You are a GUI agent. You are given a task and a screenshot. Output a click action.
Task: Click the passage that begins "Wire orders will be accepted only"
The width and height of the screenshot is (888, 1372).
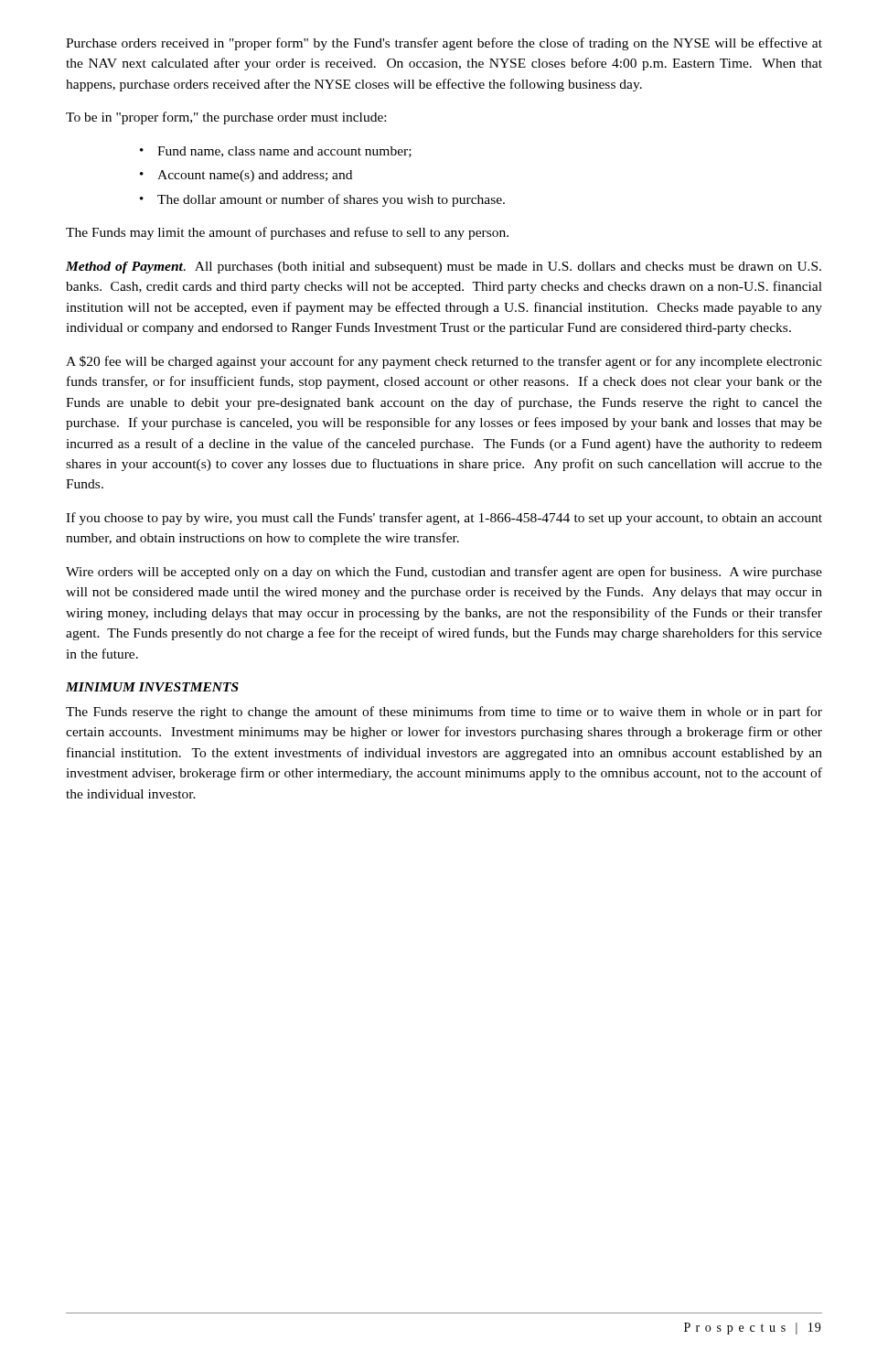coord(444,613)
